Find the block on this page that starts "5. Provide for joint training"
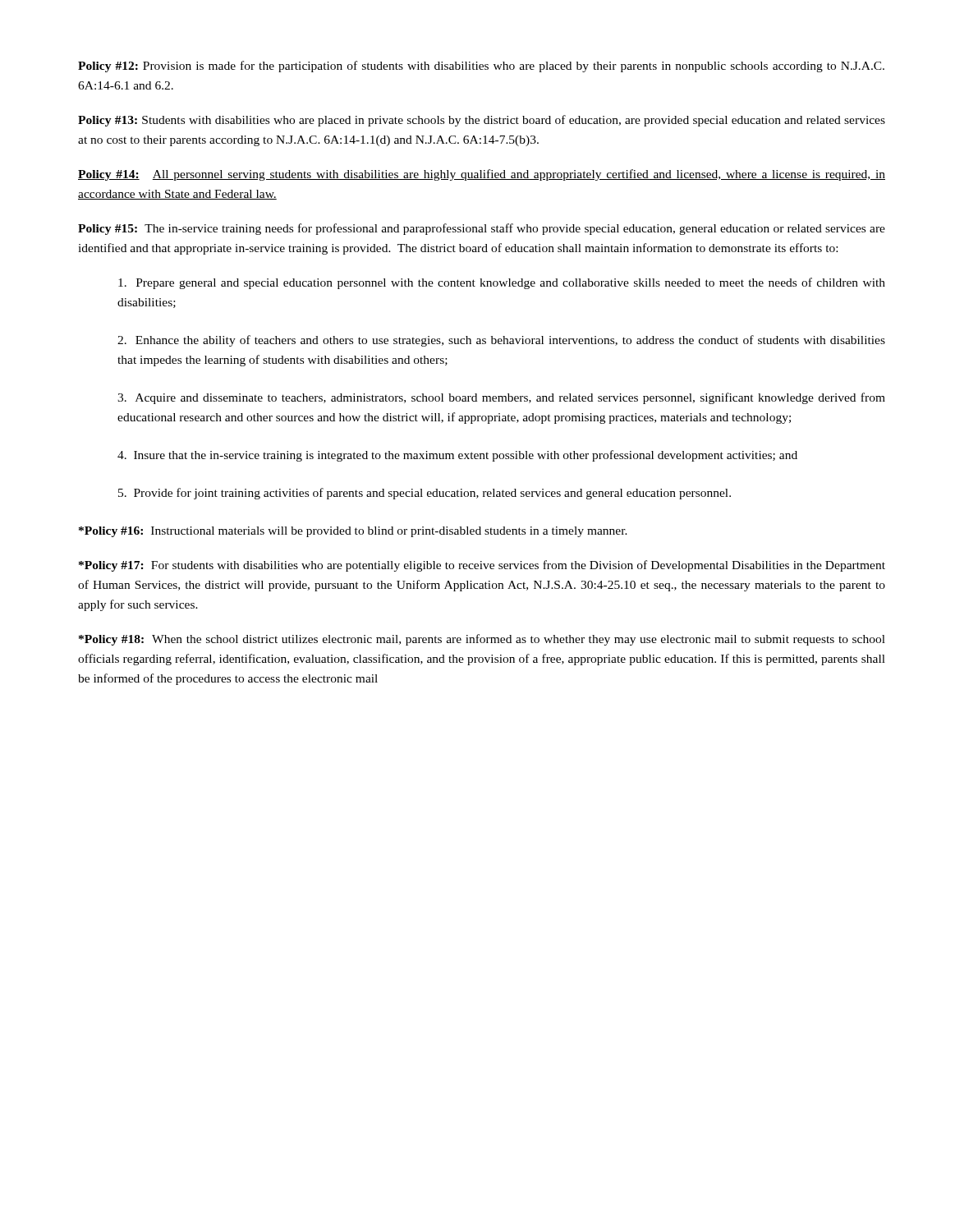 425,493
